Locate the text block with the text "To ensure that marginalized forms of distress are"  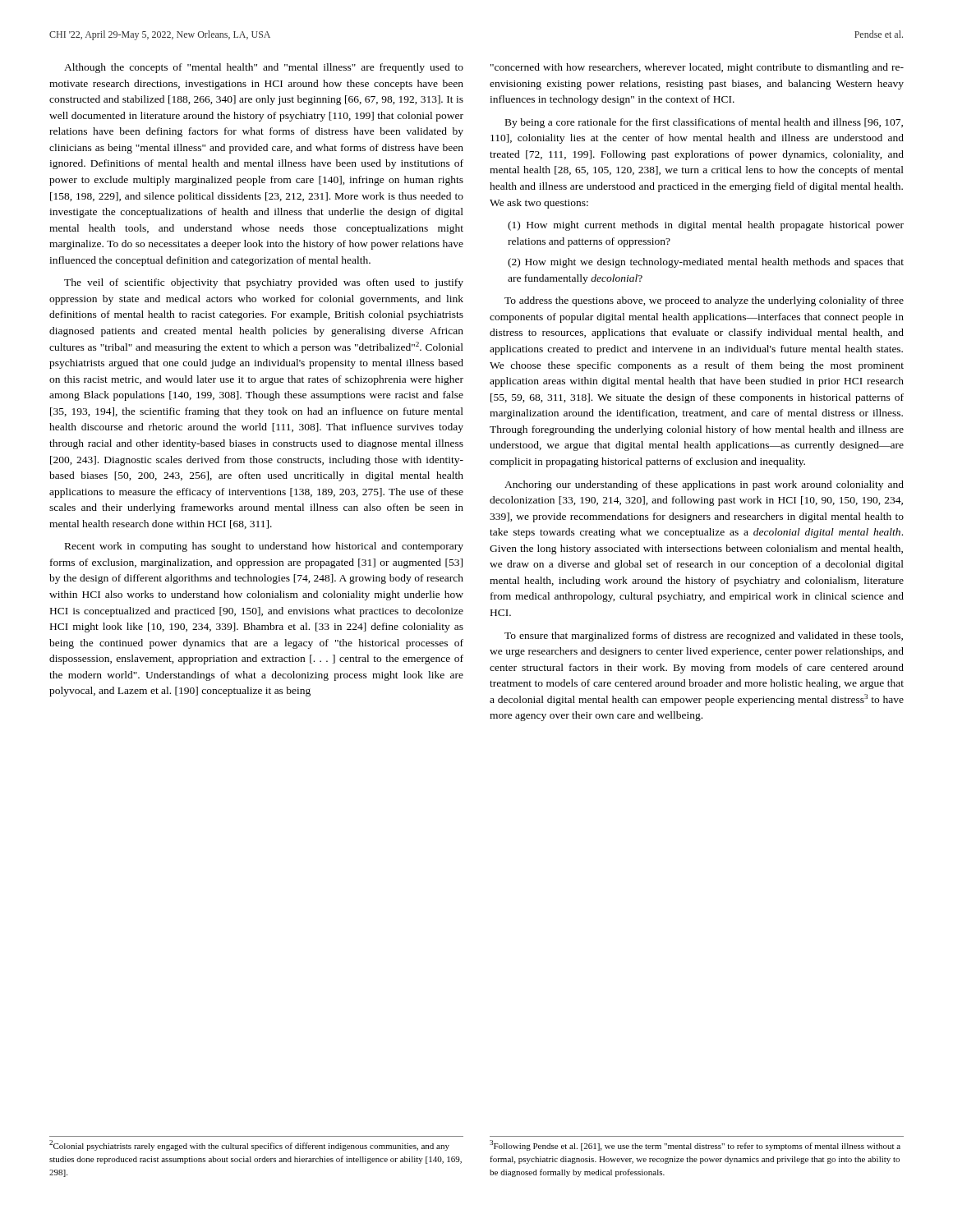point(697,675)
